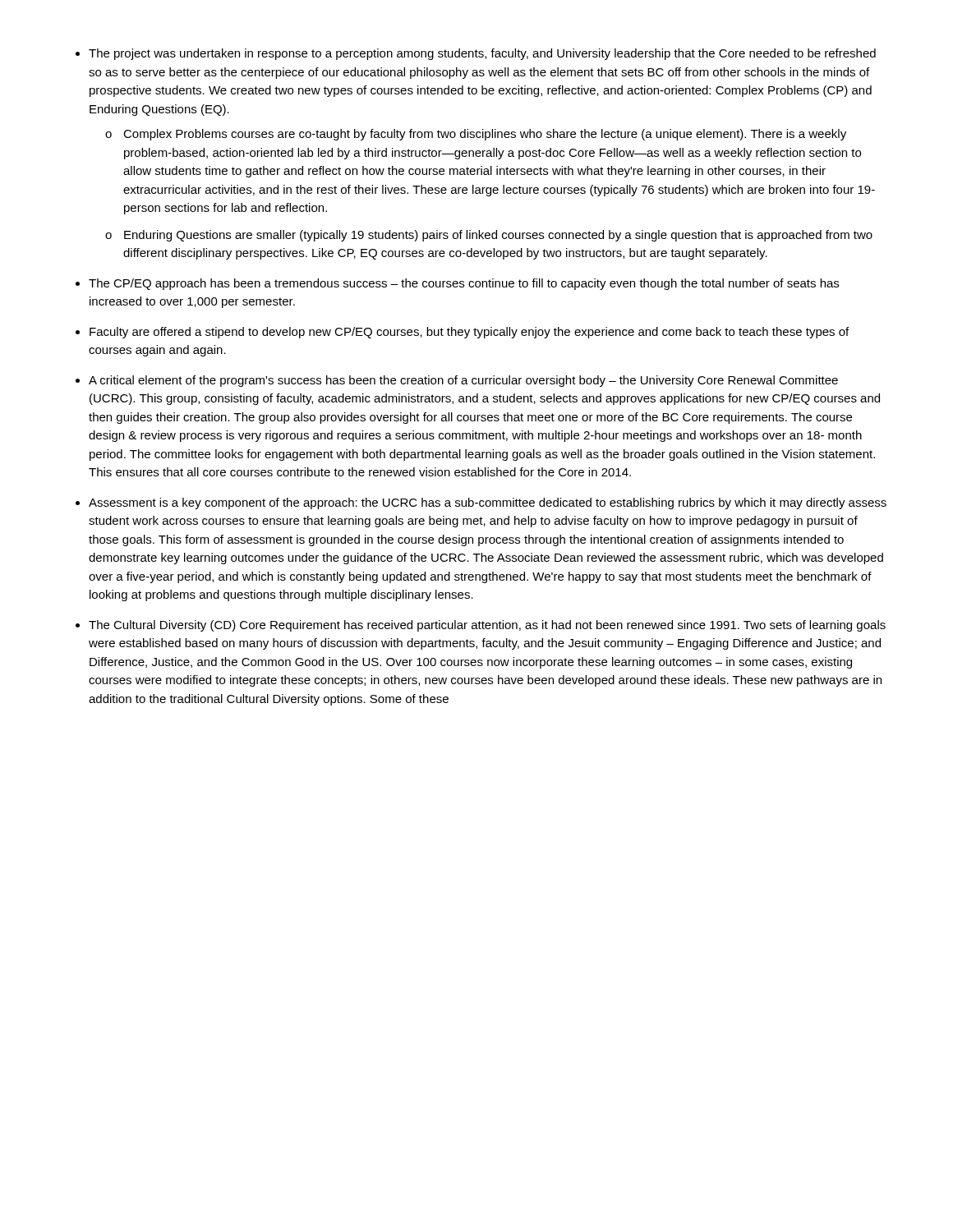Screen dimensions: 1232x953
Task: Point to the element starting "Faculty are offered a stipend"
Action: [469, 340]
